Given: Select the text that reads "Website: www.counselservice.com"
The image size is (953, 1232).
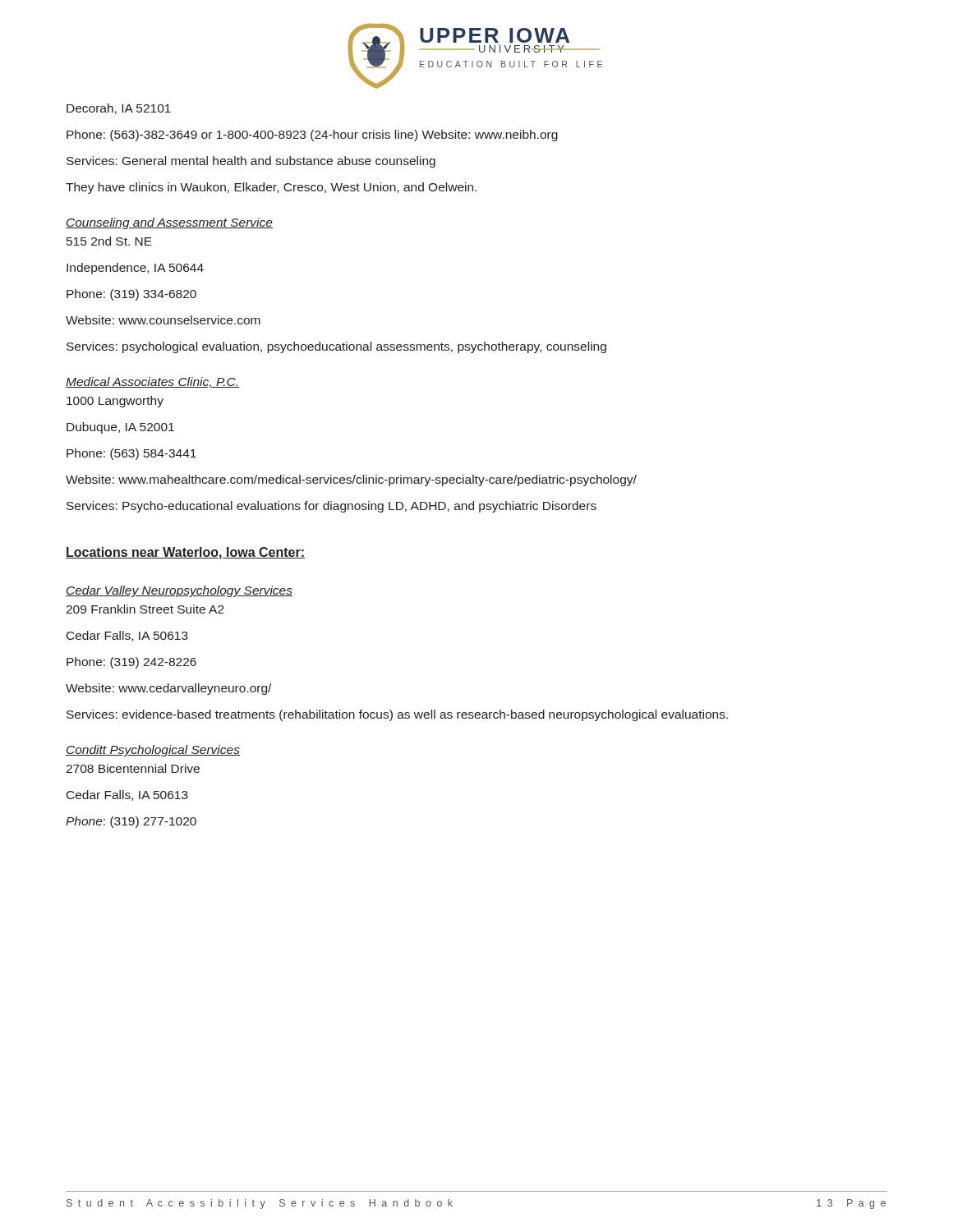Looking at the screenshot, I should [x=163, y=320].
